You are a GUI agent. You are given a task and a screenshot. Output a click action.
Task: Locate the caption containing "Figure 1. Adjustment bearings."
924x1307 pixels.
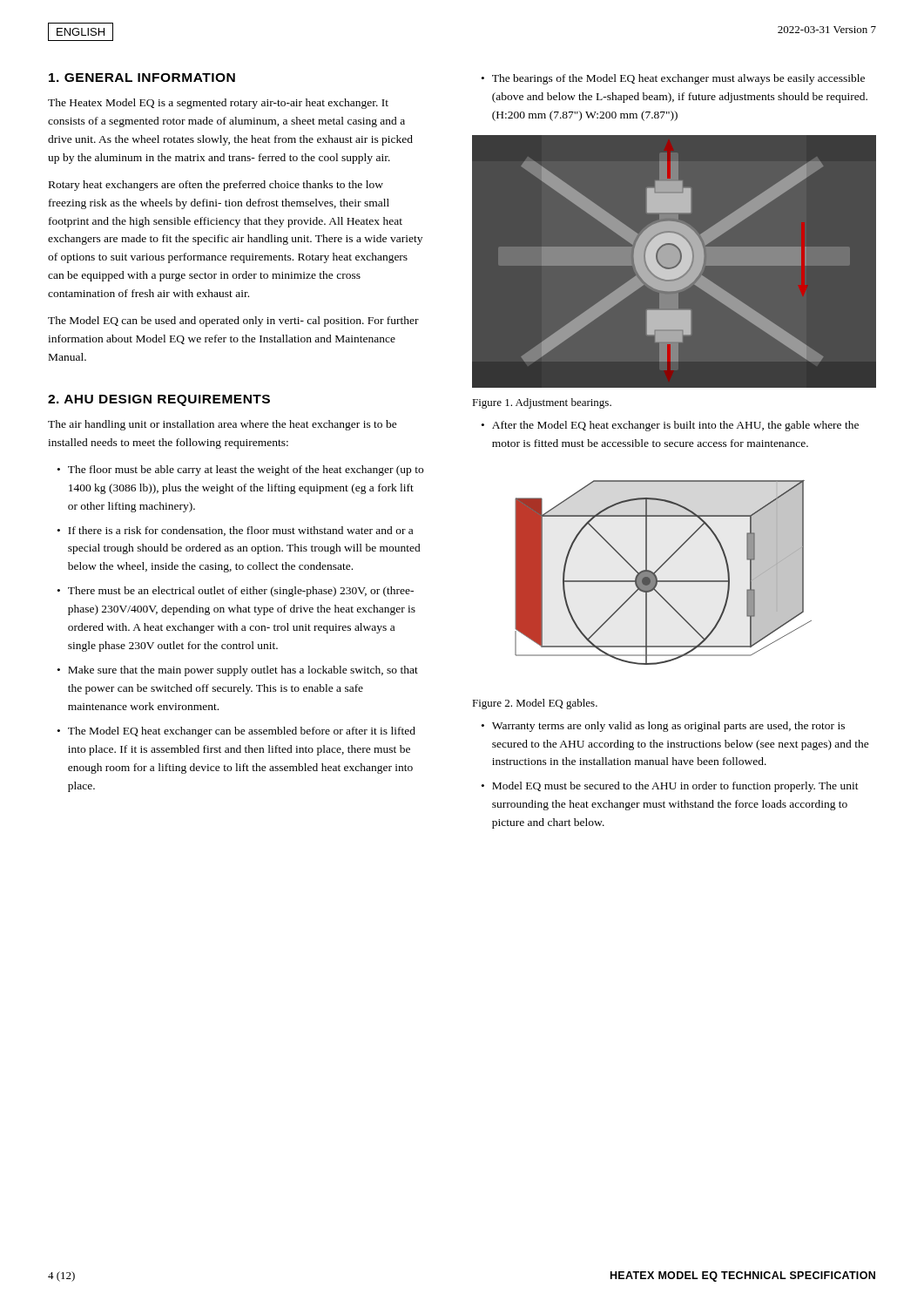(542, 402)
